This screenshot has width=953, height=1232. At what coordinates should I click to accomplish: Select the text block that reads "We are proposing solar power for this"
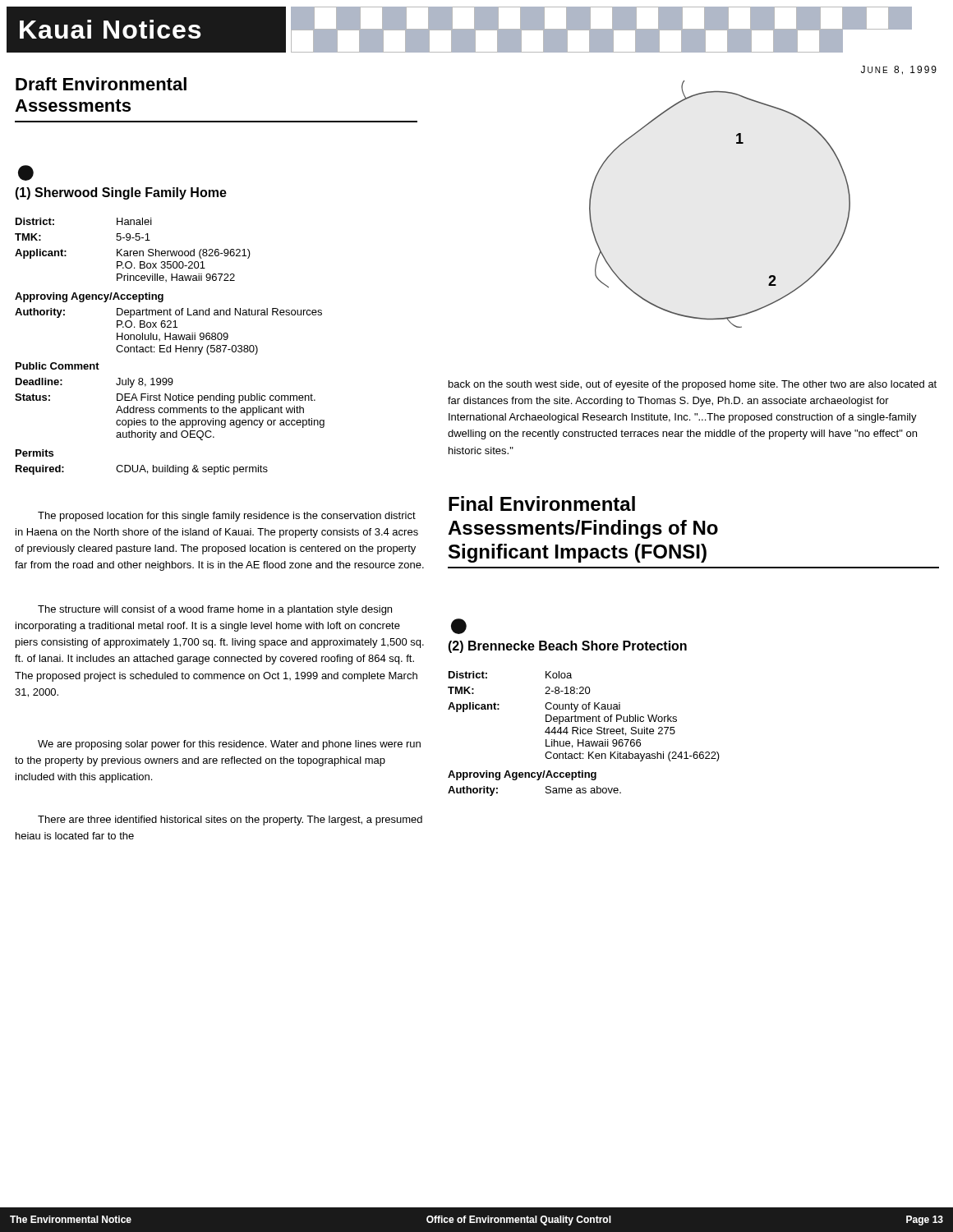coord(218,760)
